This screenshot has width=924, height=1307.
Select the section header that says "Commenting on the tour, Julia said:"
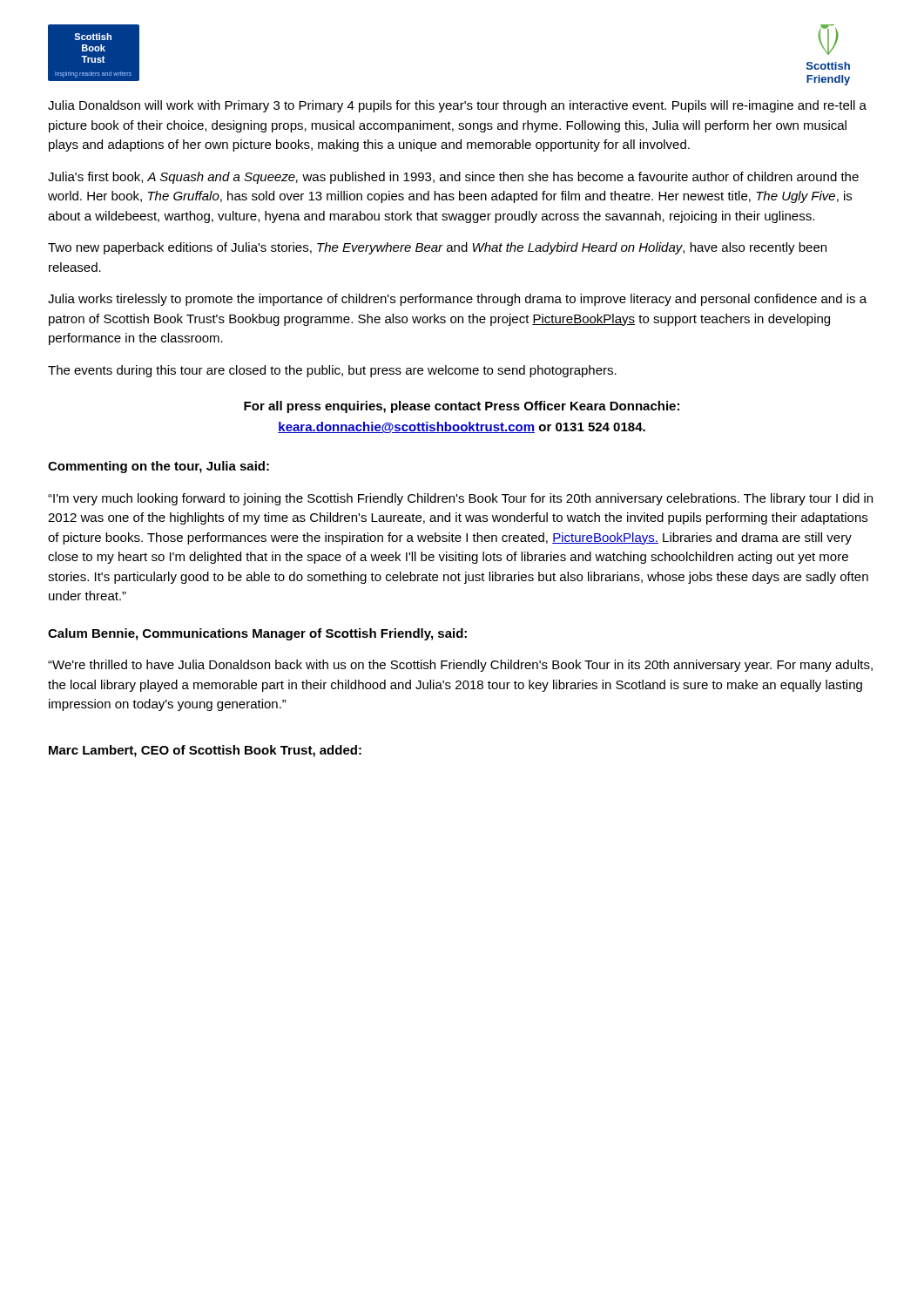click(x=158, y=467)
